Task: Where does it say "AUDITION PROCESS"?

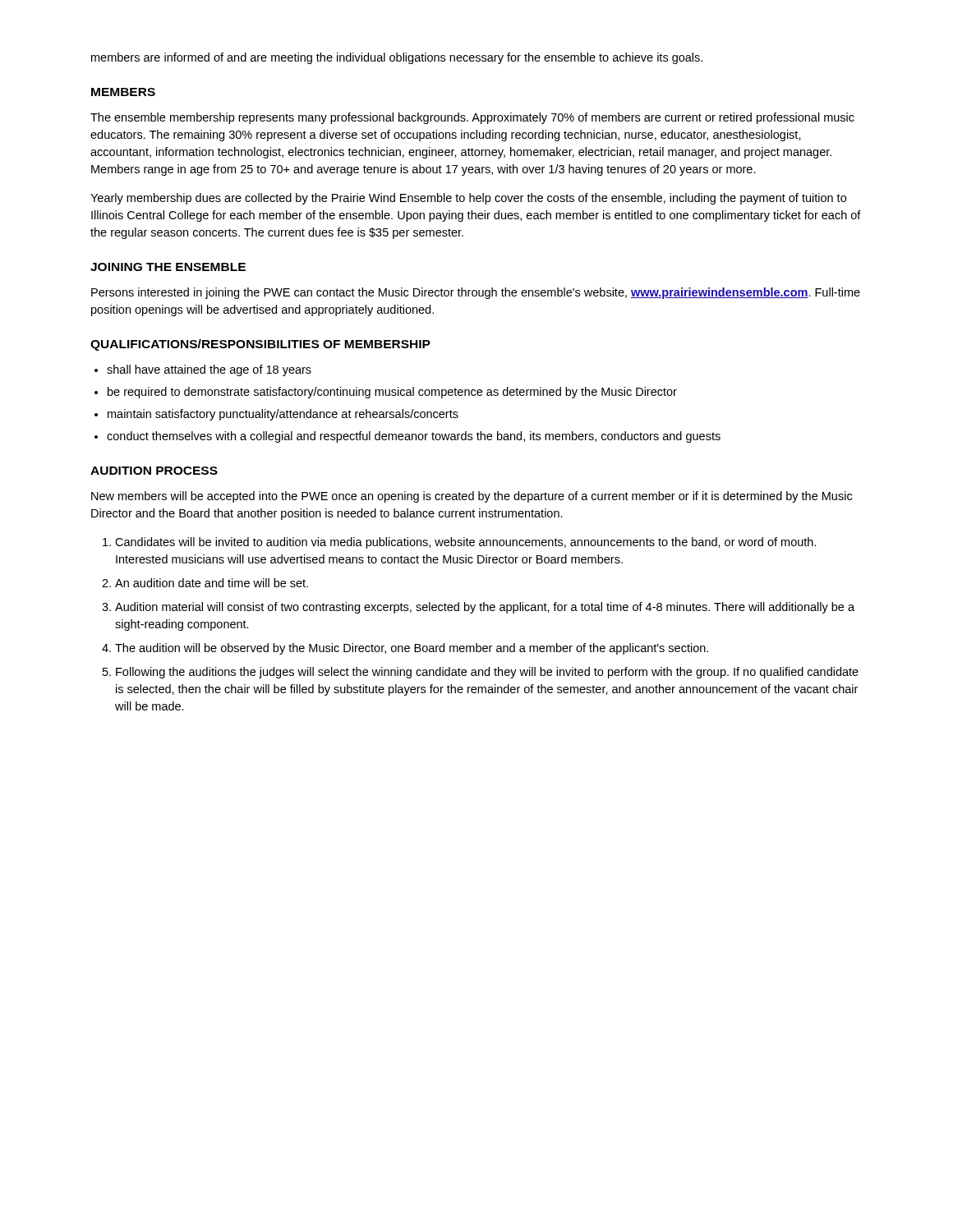Action: (x=154, y=470)
